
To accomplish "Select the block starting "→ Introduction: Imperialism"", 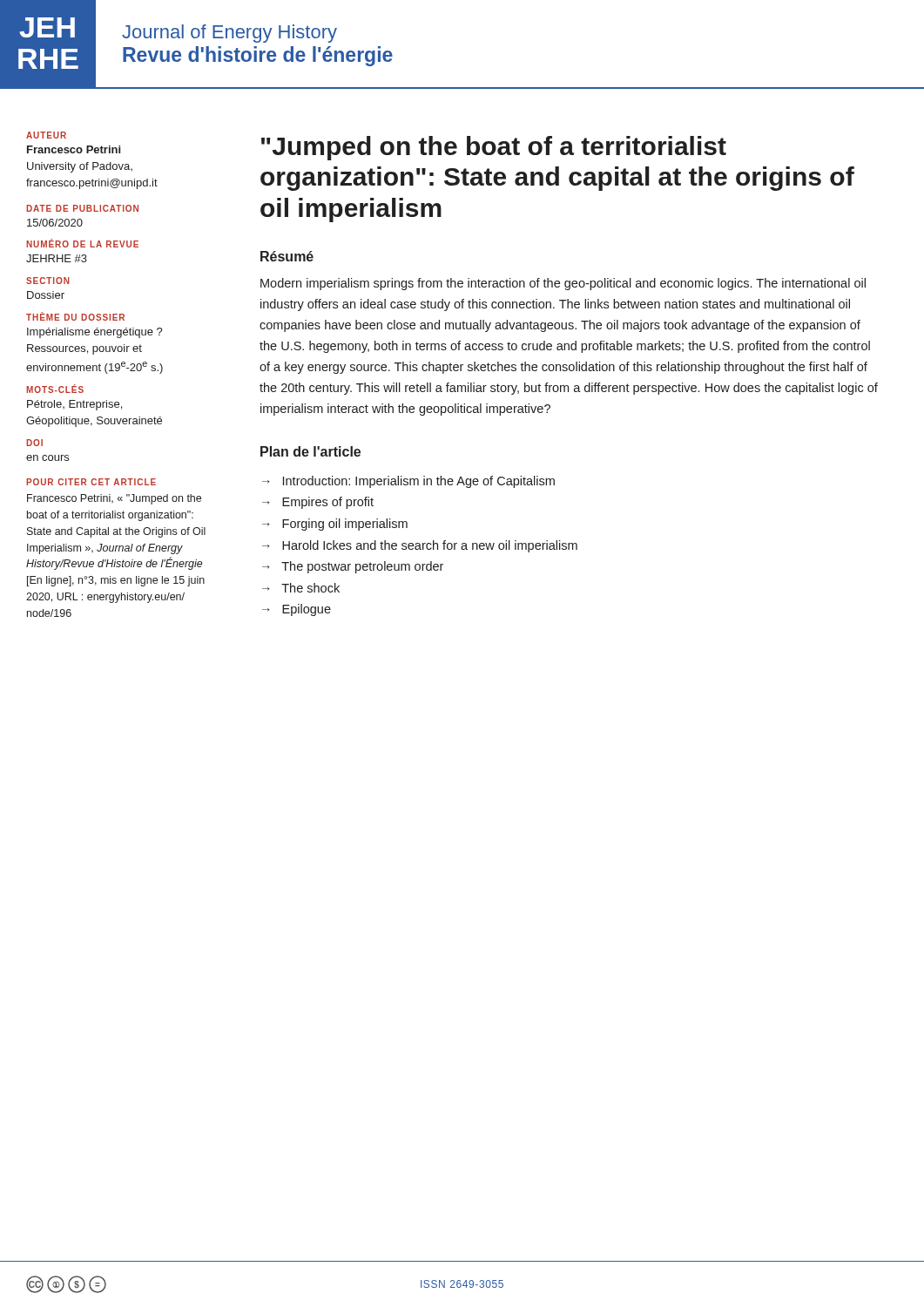I will [408, 481].
